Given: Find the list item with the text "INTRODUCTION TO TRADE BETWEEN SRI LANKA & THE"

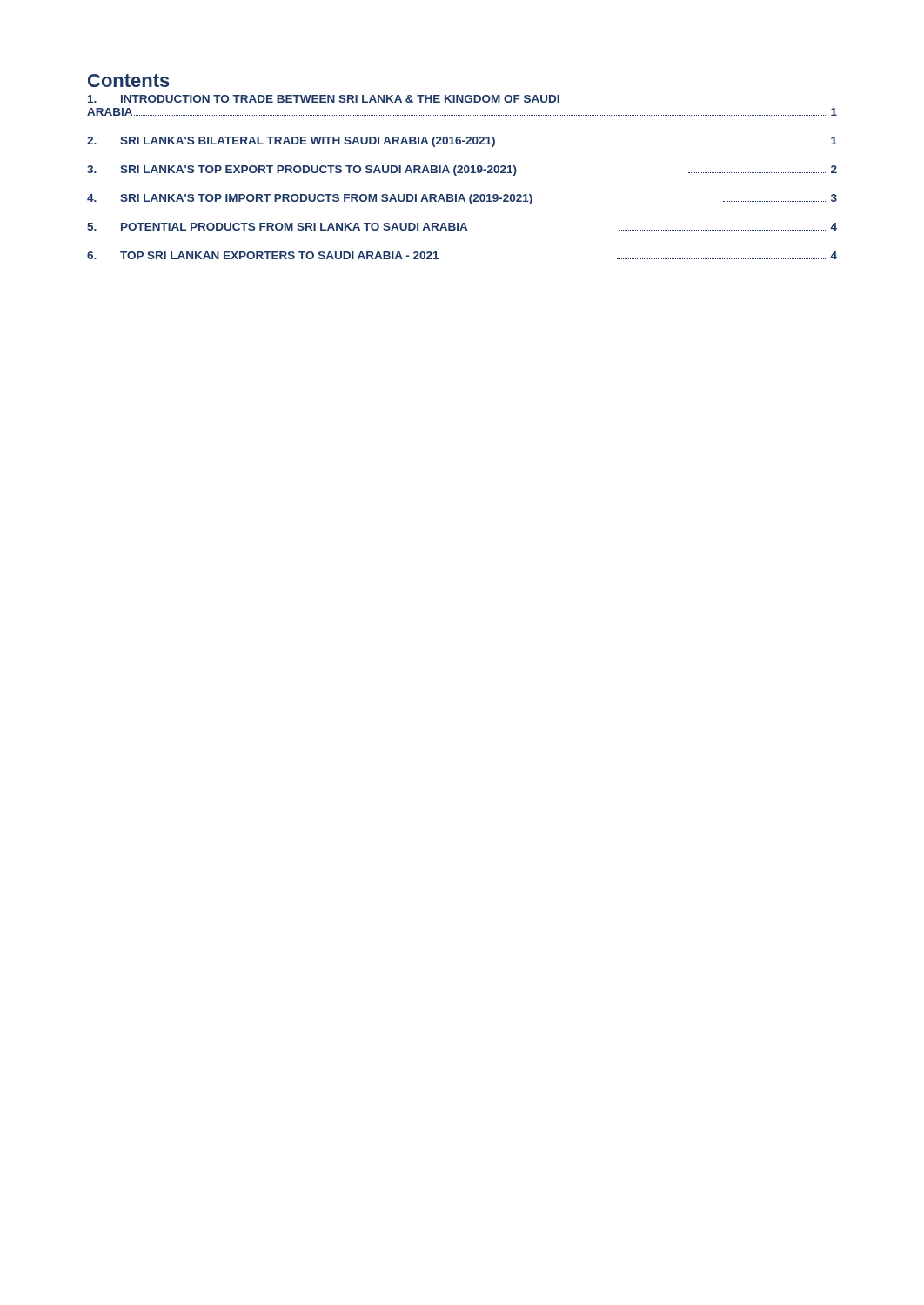Looking at the screenshot, I should point(462,105).
